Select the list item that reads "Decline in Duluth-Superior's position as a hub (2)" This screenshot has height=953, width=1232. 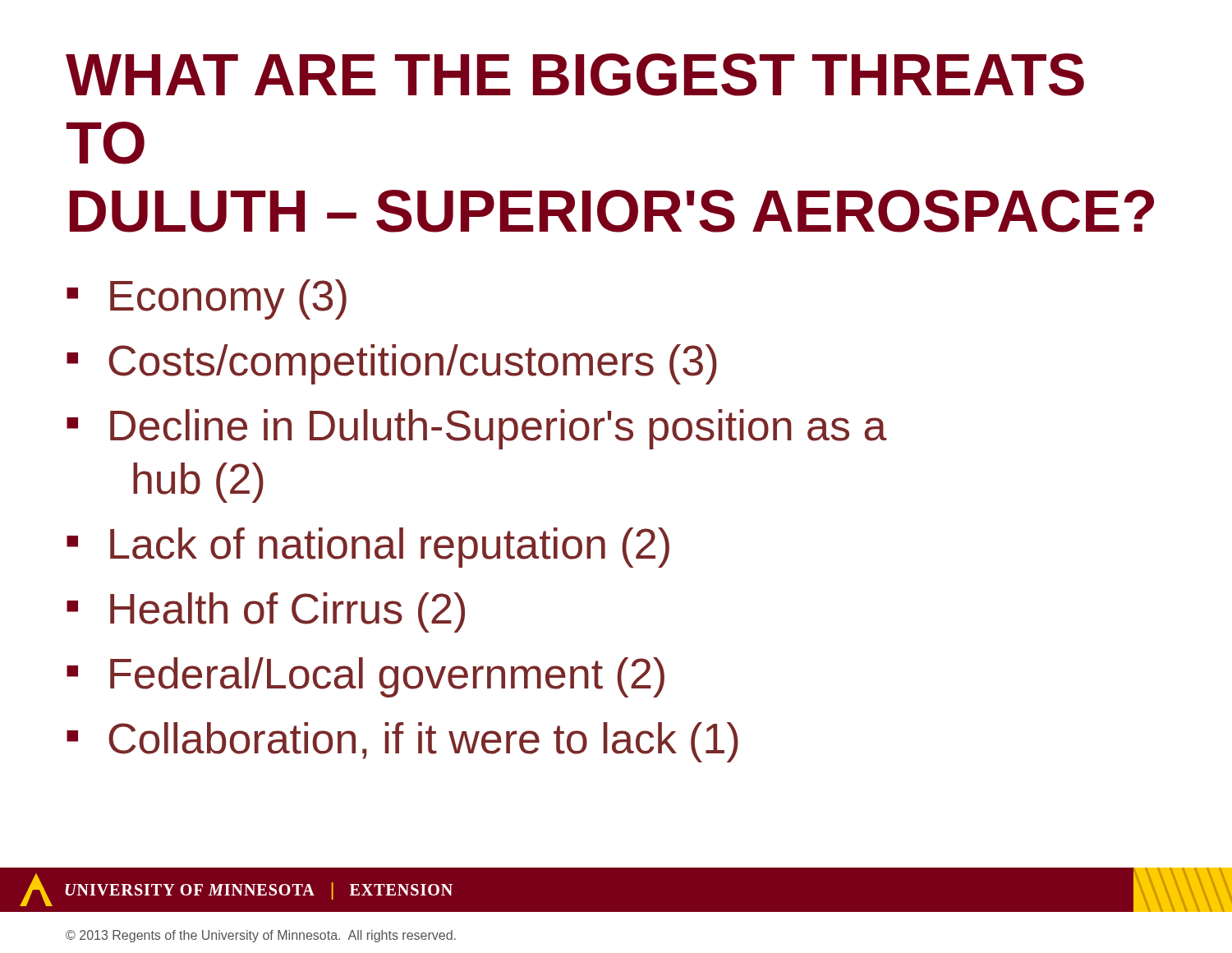pos(497,453)
